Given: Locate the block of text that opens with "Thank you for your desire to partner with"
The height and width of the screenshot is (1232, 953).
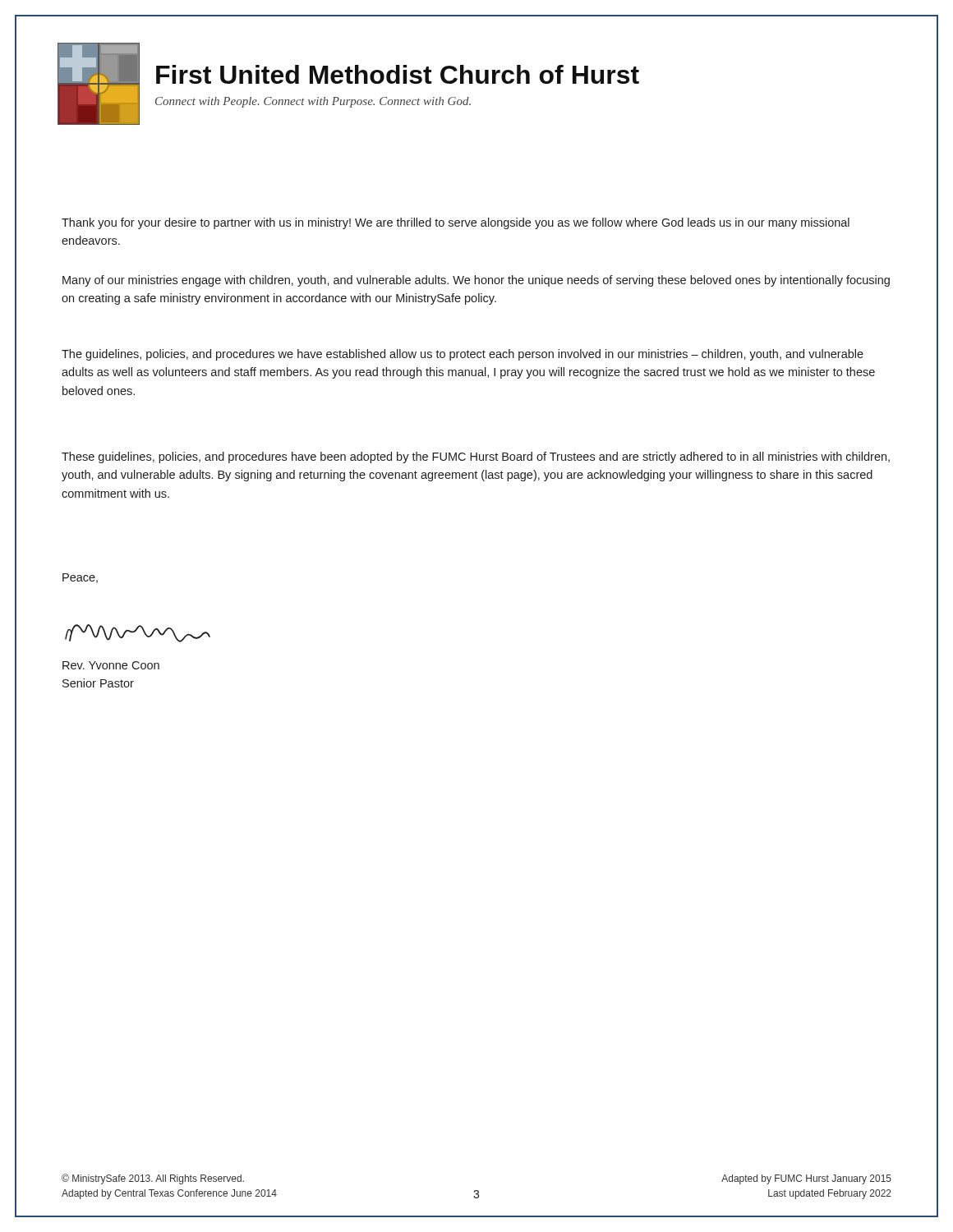Looking at the screenshot, I should pyautogui.click(x=456, y=232).
